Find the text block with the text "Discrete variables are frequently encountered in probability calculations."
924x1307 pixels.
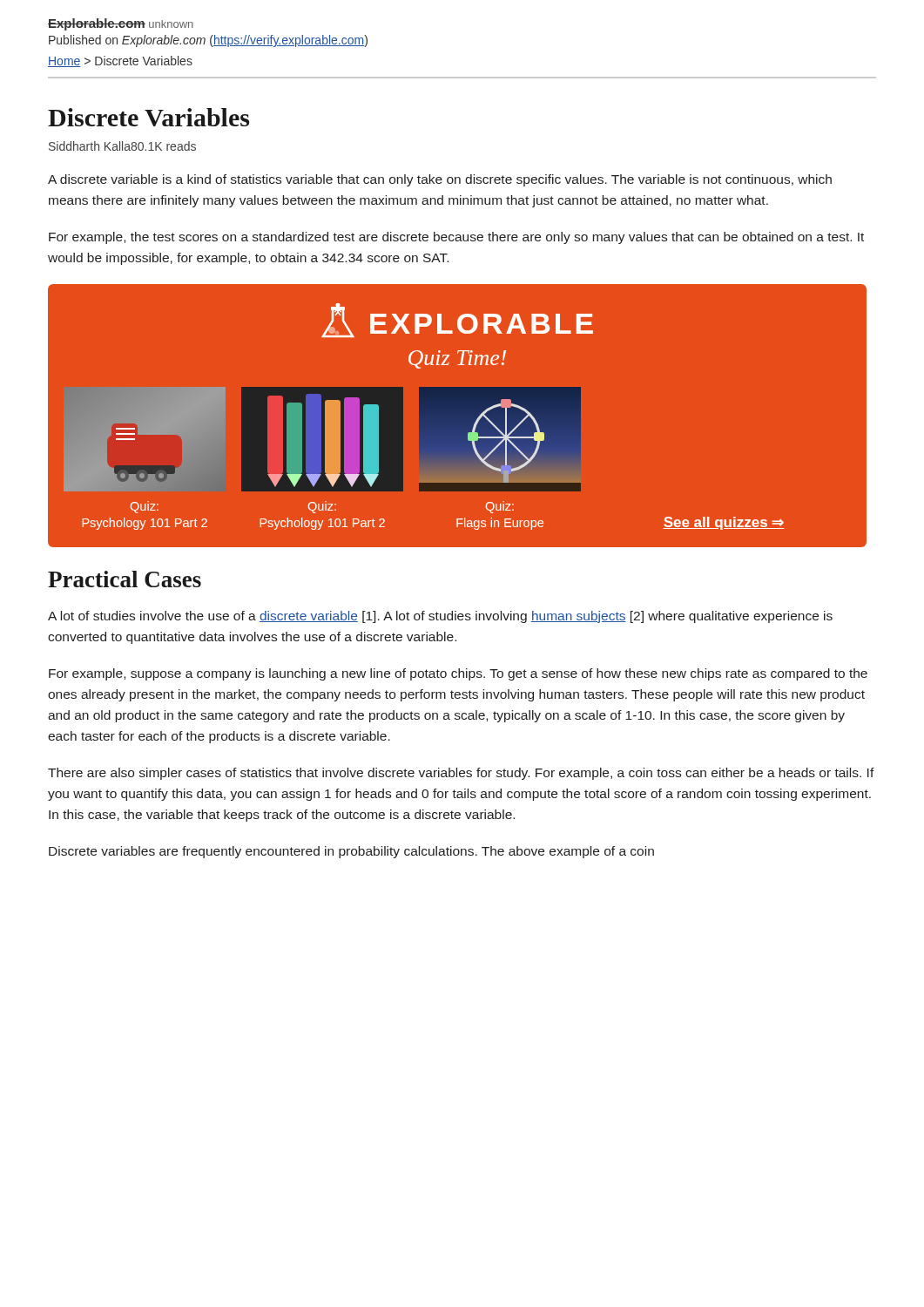pyautogui.click(x=351, y=851)
